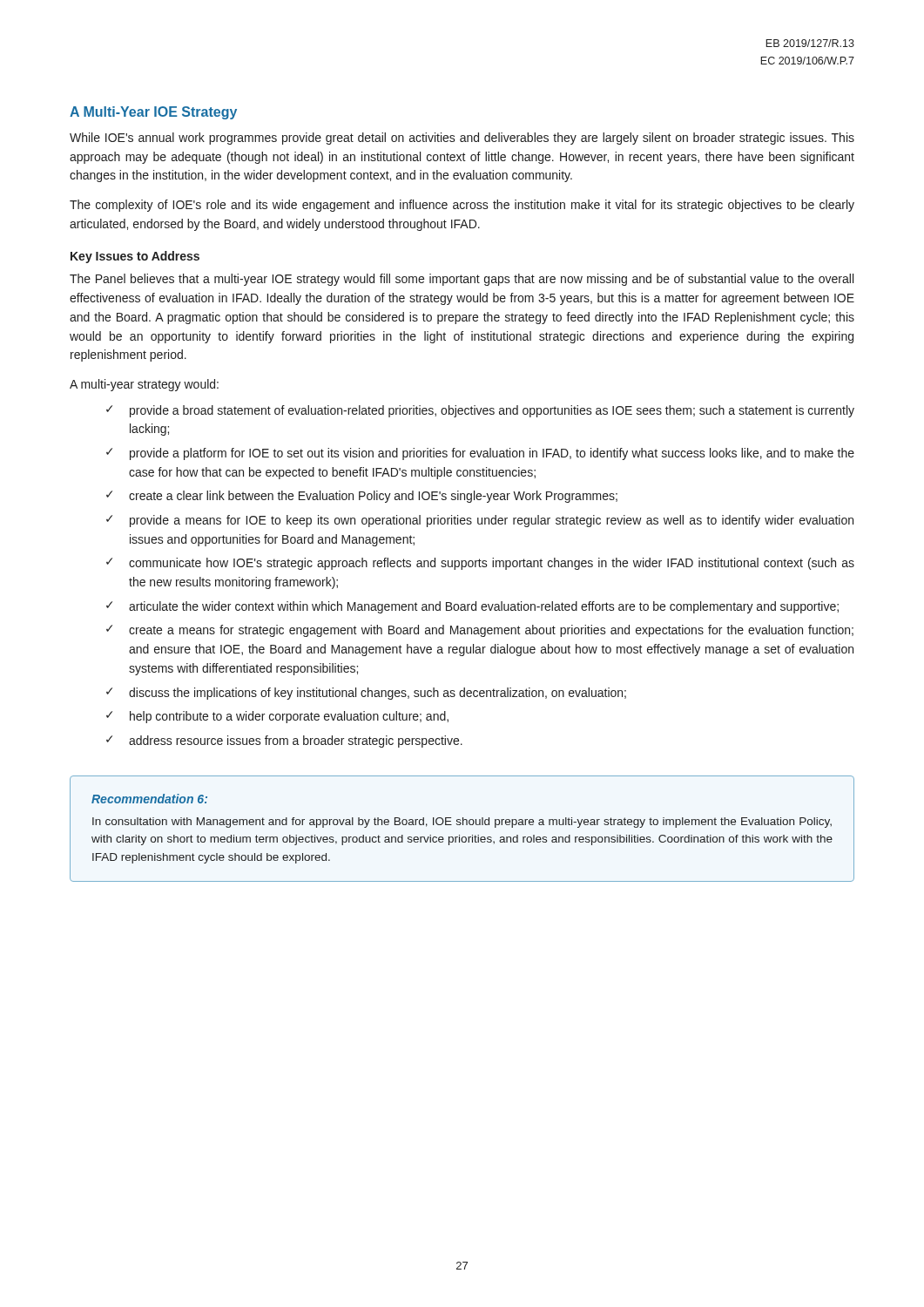Click the passage that begins "✓ help contribute to a wider"
Viewport: 924px width, 1307px height.
tap(277, 717)
